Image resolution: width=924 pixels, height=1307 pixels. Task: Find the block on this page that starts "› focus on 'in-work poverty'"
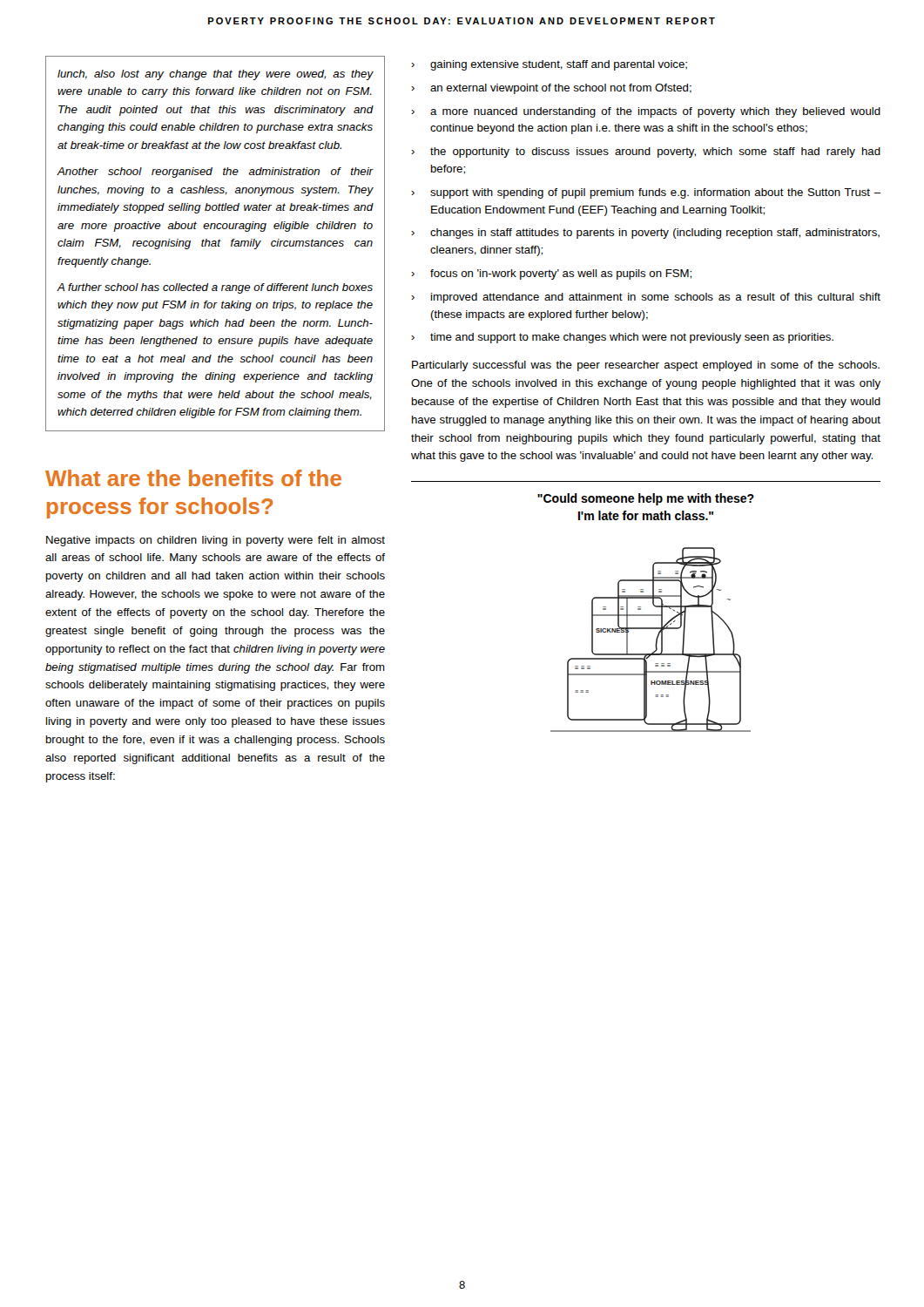pyautogui.click(x=646, y=273)
